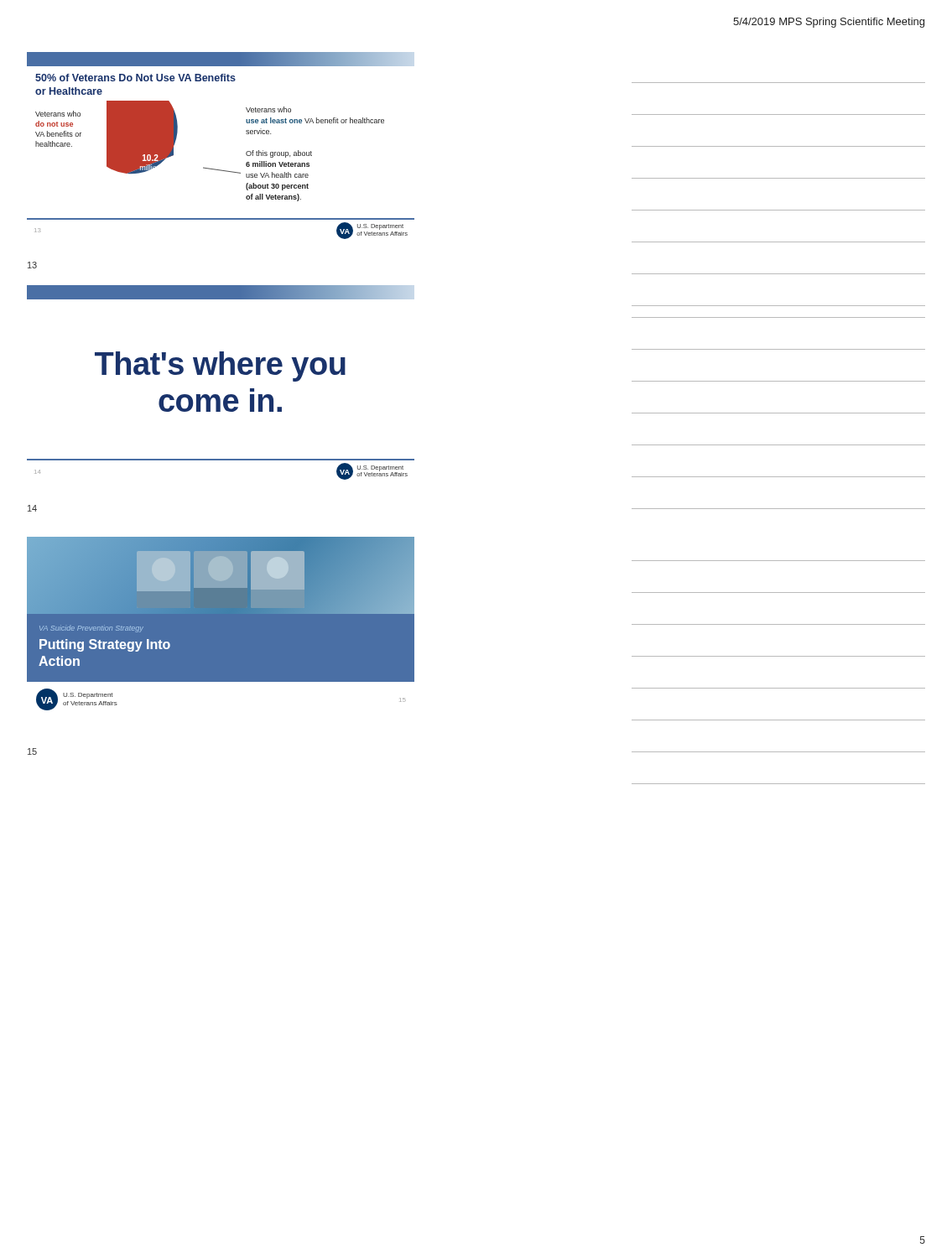Select the title
The image size is (952, 1258).
[x=221, y=385]
